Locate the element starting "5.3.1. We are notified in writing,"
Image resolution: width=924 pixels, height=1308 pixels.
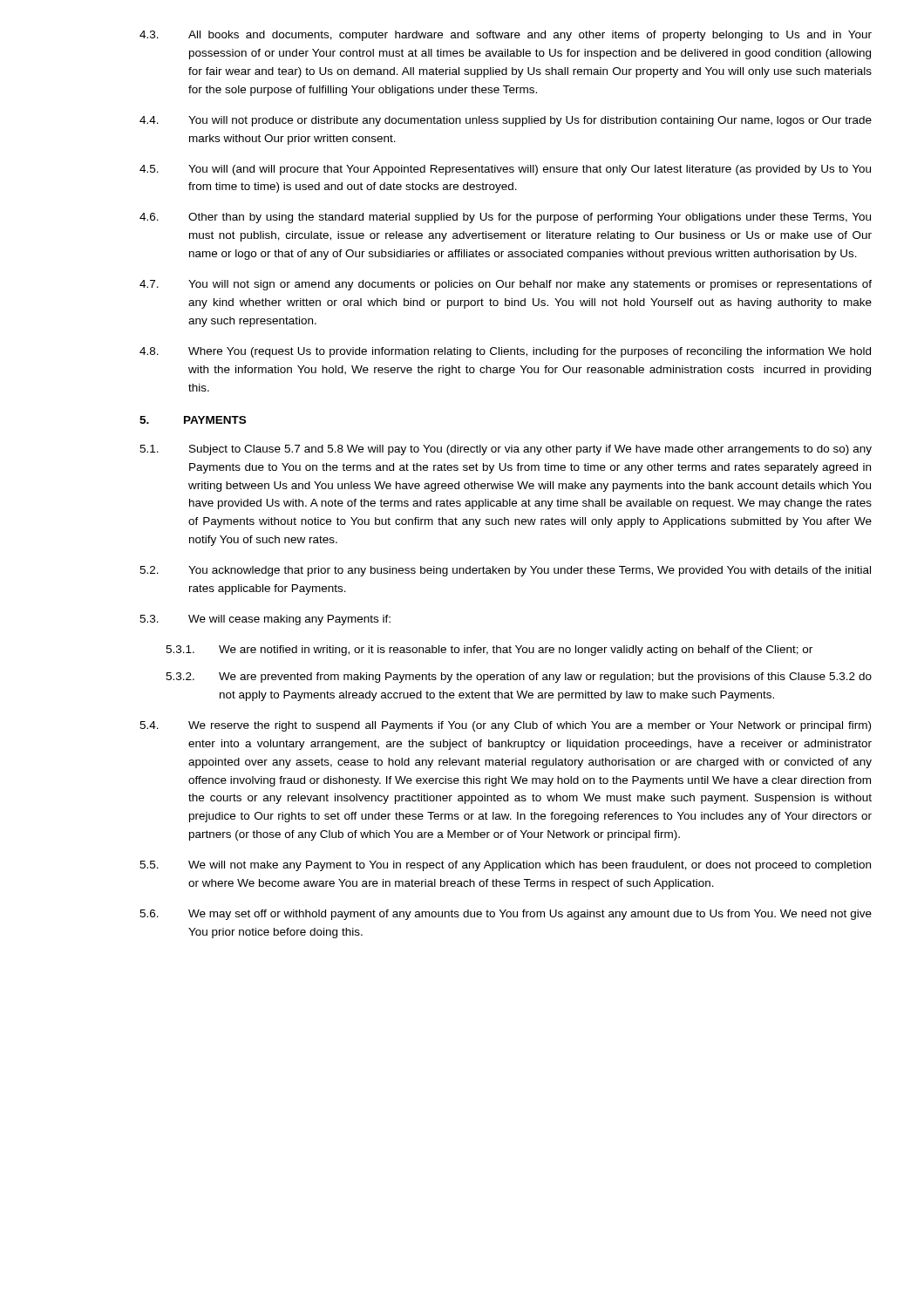coord(519,650)
